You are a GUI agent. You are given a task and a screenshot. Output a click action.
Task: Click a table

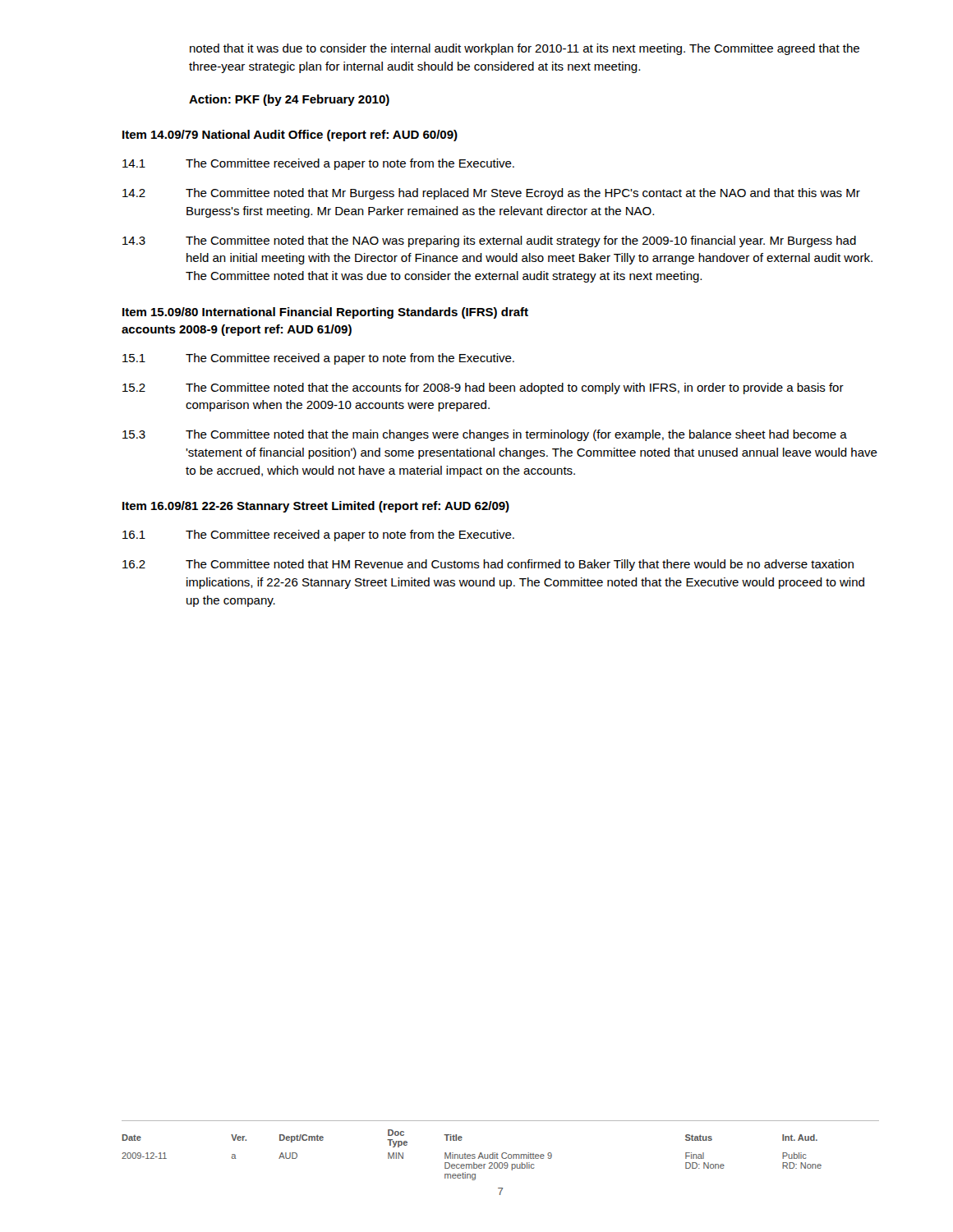[x=500, y=1154]
